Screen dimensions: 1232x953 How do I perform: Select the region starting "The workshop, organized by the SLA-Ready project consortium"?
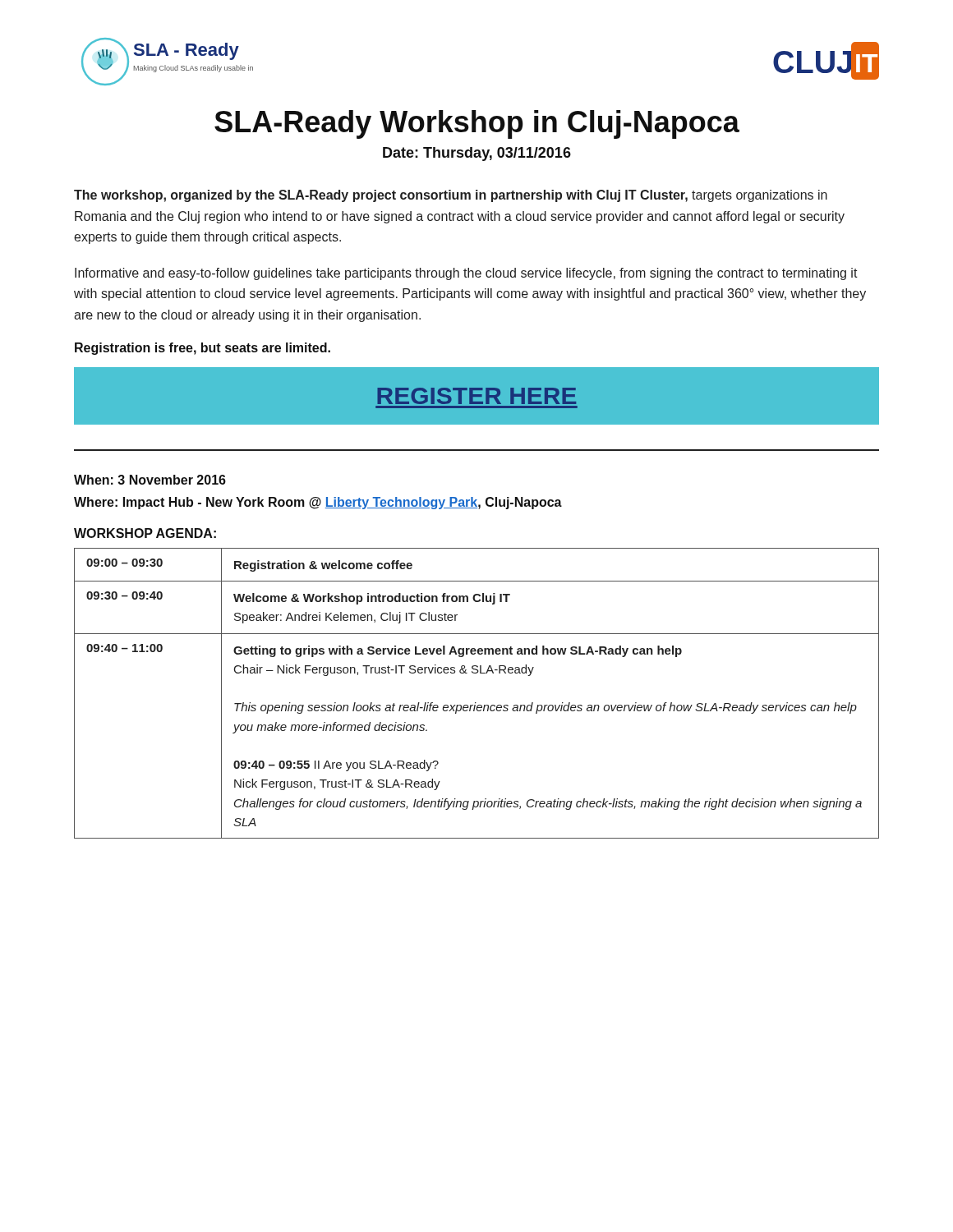459,216
